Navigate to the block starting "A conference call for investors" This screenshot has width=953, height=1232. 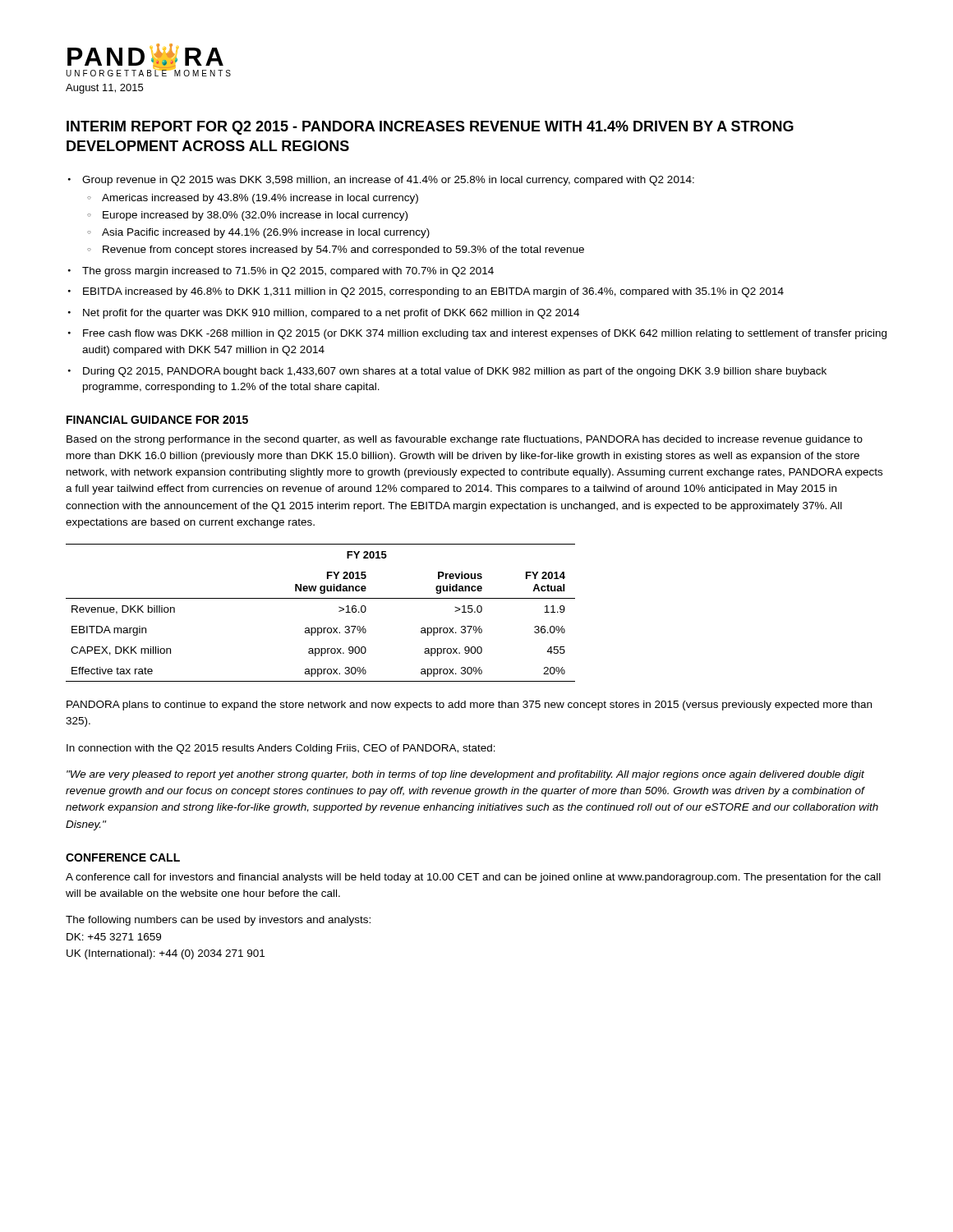point(473,885)
